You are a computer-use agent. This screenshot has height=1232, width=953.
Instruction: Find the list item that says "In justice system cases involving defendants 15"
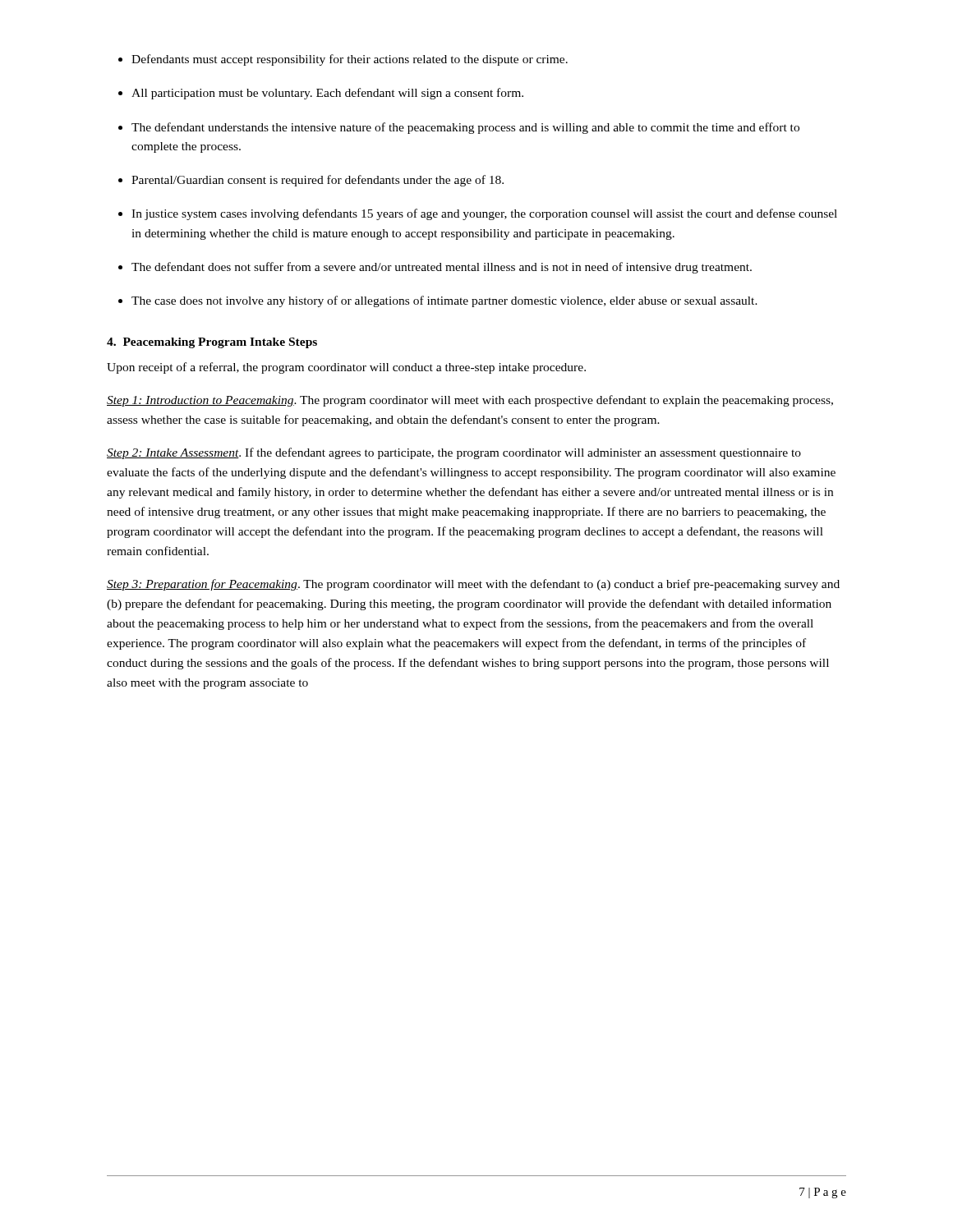489,223
